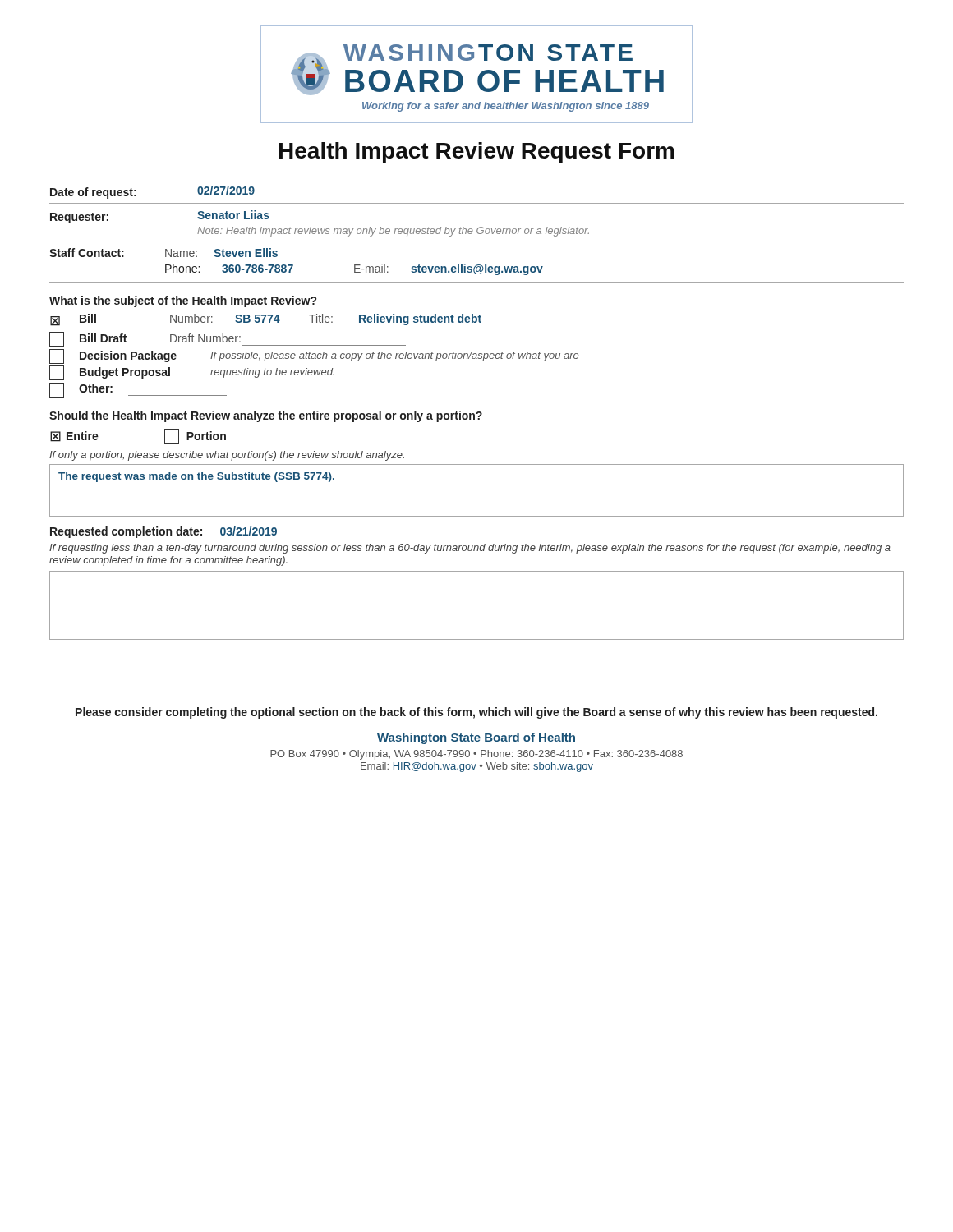Viewport: 953px width, 1232px height.
Task: Click on the block starting "Requester: Senator Liias Note: Health impact"
Action: click(x=476, y=222)
